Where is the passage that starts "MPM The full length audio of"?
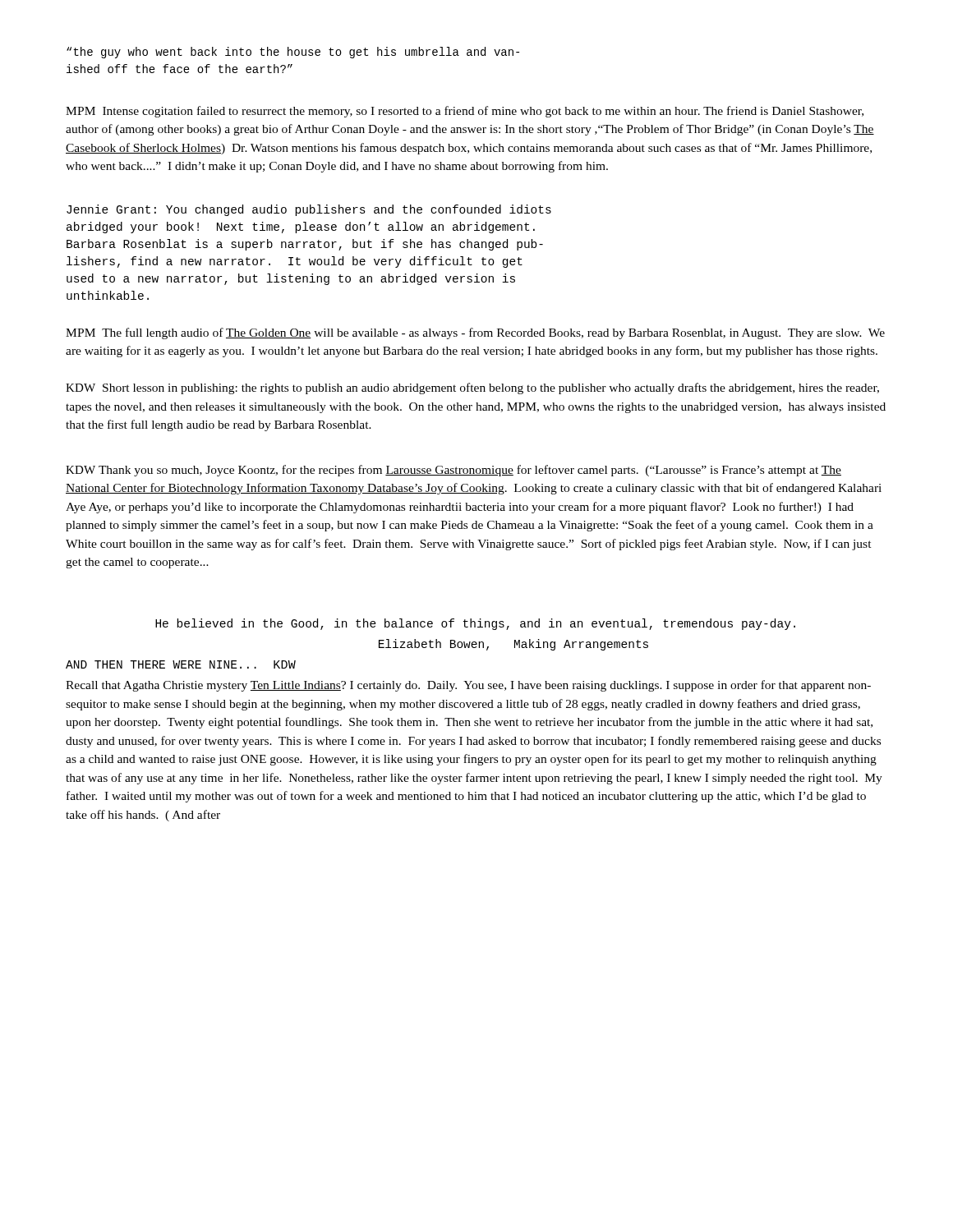This screenshot has height=1232, width=953. point(476,342)
